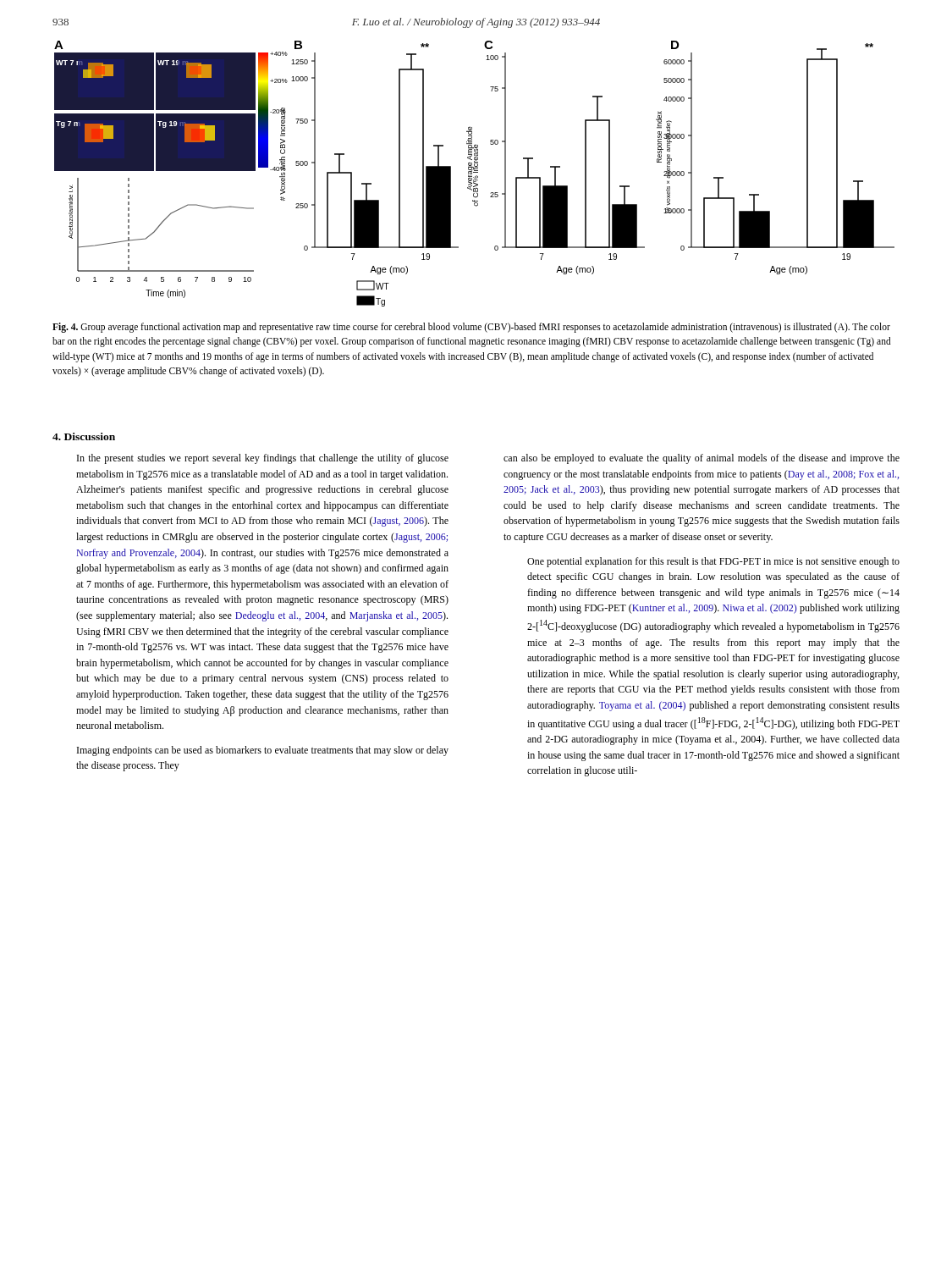Locate the block of text that opens with "In the present studies we report"
The height and width of the screenshot is (1270, 952).
coord(262,612)
